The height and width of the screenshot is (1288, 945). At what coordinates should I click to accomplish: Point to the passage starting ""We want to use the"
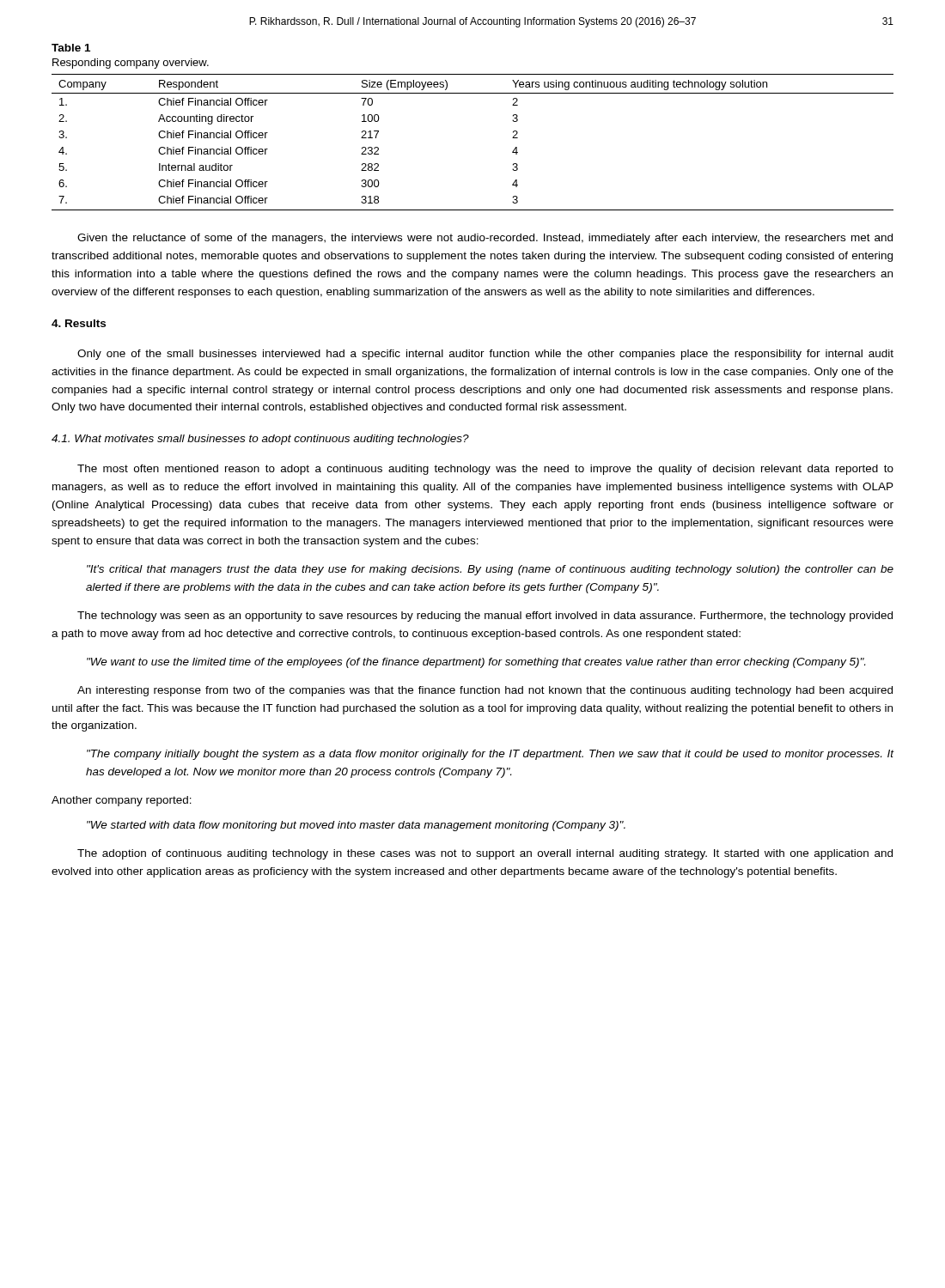coord(476,661)
